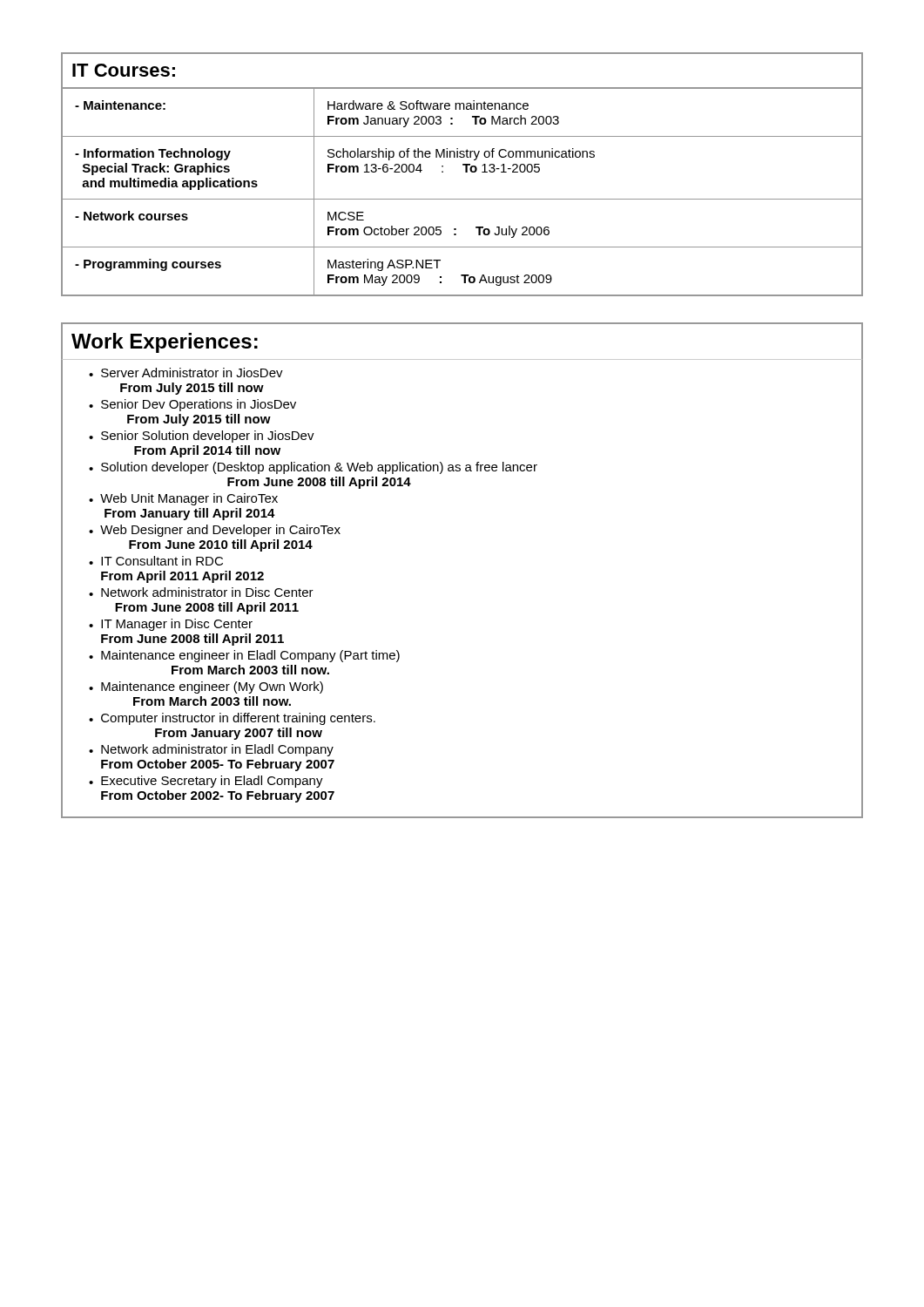The width and height of the screenshot is (924, 1307).
Task: Find the list item that reads "• Network administrator in Eladl CompanyFrom"
Action: [212, 756]
